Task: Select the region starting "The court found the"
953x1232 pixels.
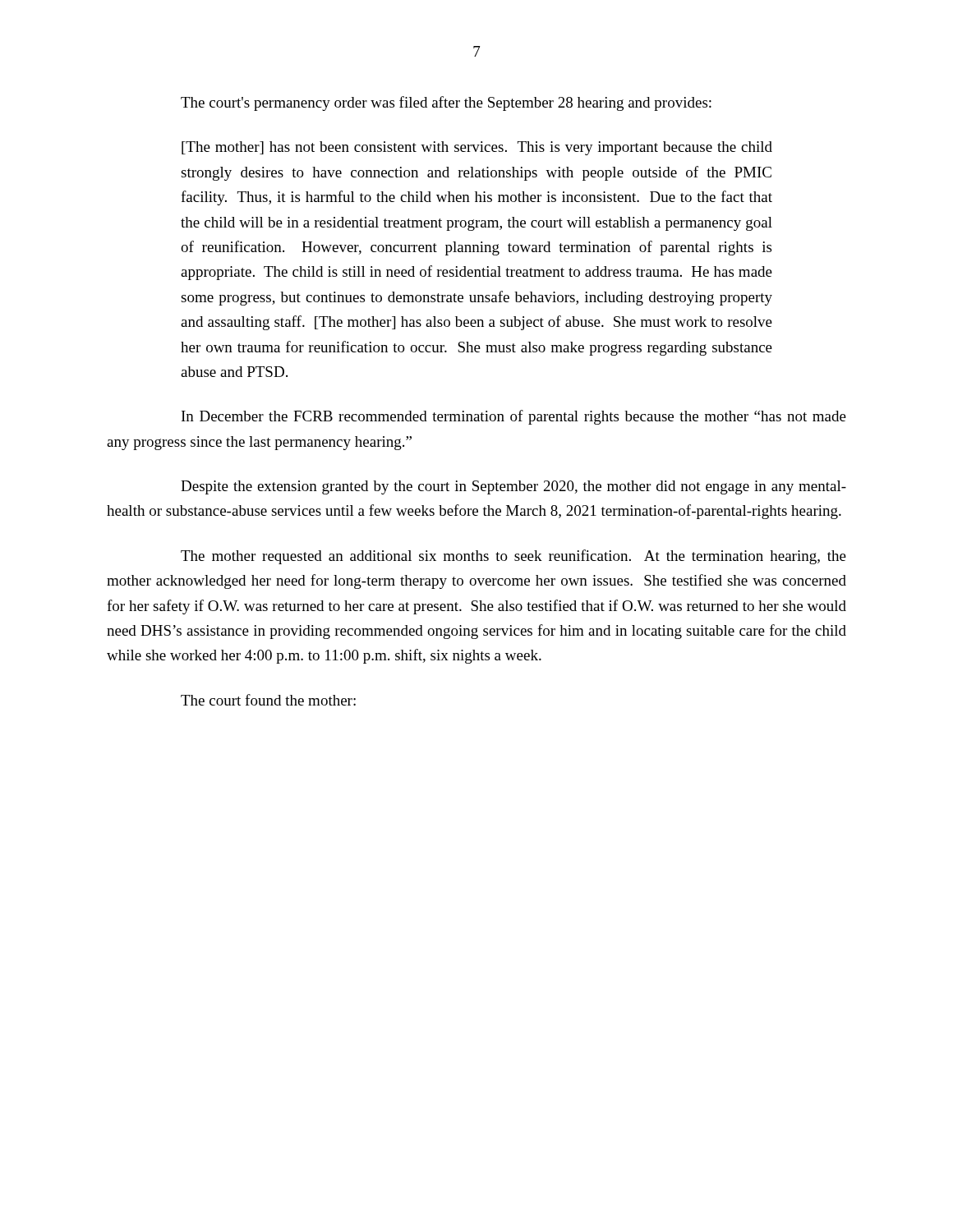Action: (269, 700)
